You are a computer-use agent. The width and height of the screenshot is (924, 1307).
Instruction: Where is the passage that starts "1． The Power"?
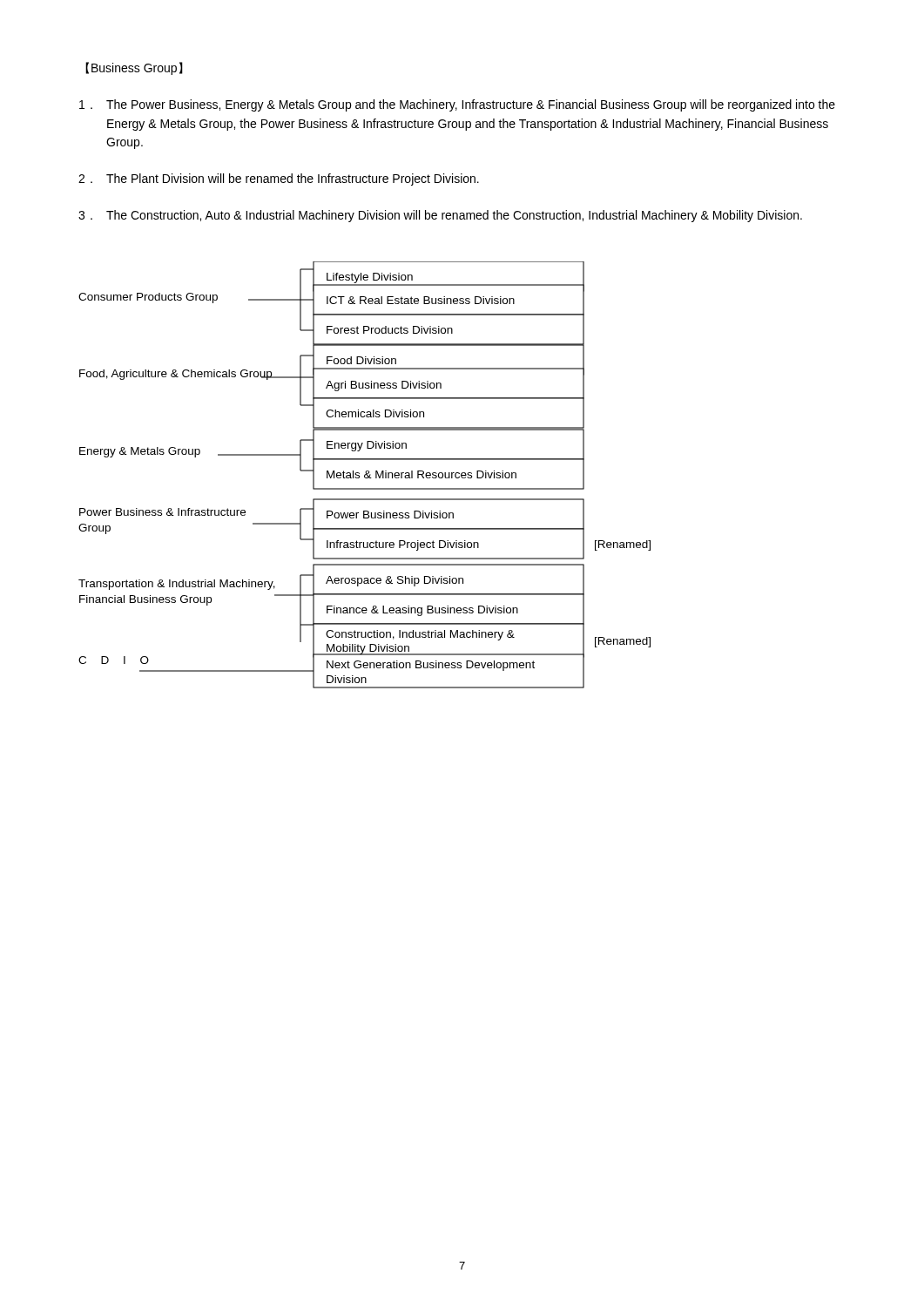[x=462, y=124]
